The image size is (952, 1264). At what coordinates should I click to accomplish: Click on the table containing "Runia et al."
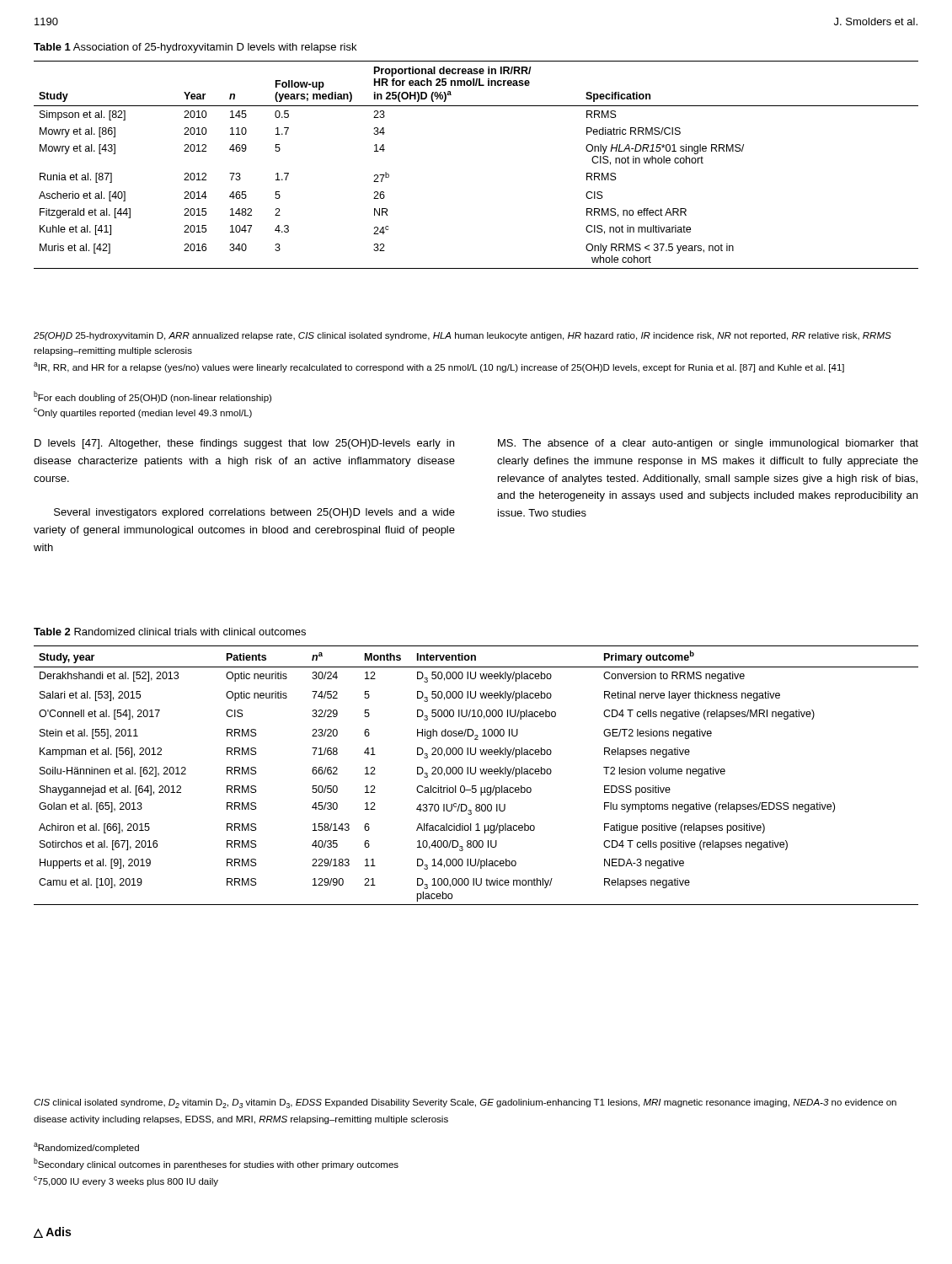[x=476, y=165]
